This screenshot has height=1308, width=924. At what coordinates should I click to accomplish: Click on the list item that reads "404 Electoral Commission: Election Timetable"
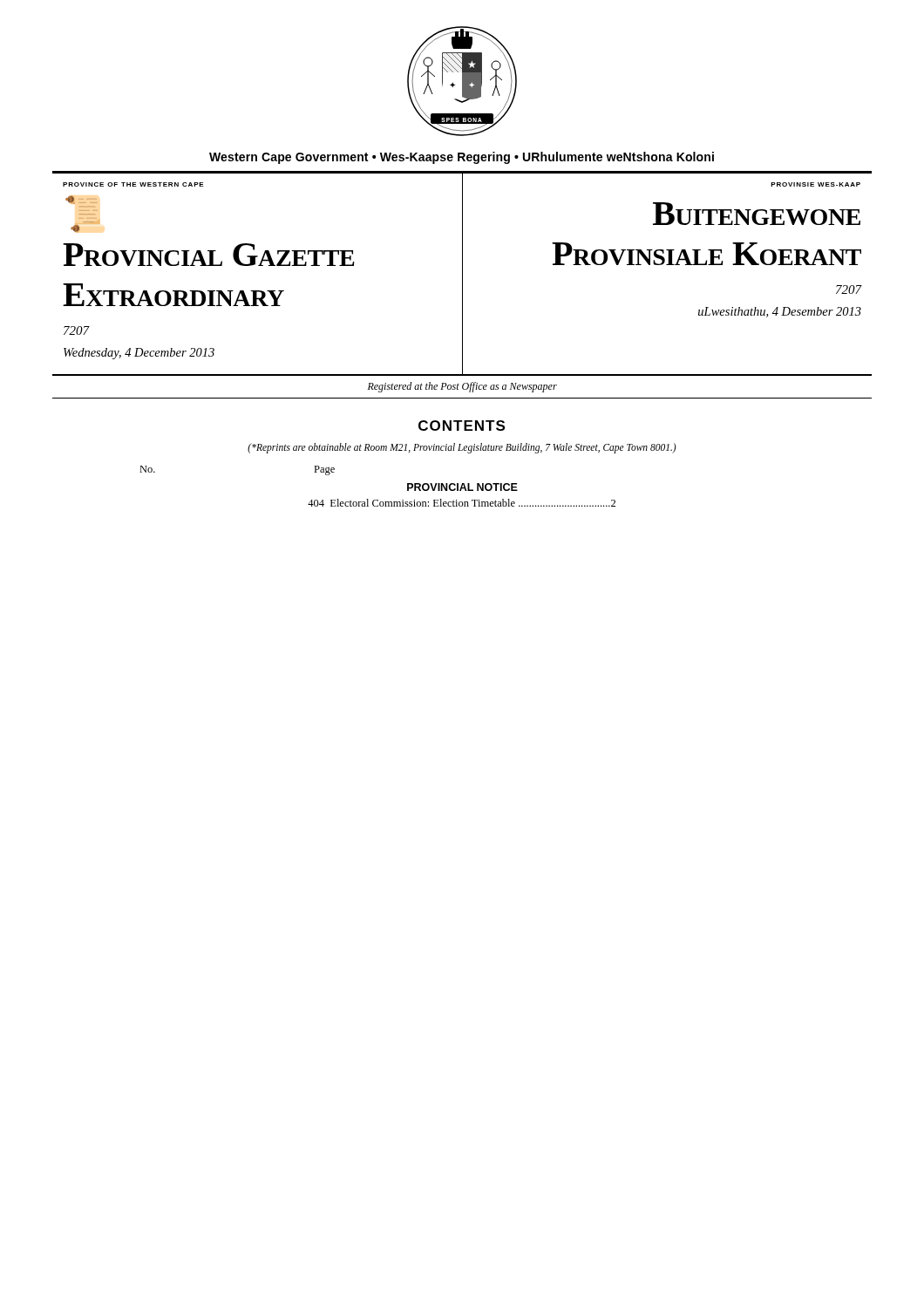pos(462,503)
